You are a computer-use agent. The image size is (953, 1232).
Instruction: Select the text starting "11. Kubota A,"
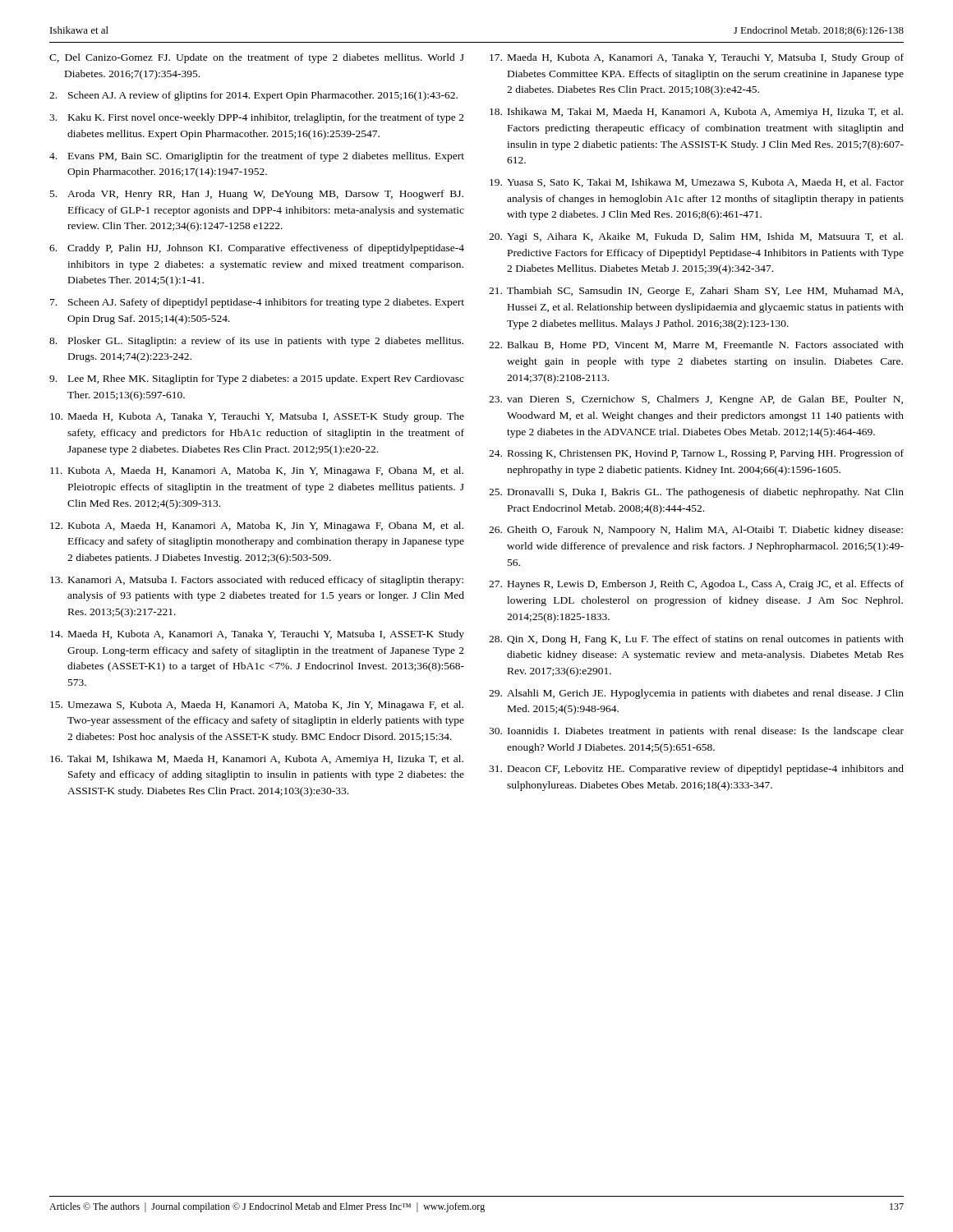pyautogui.click(x=257, y=487)
